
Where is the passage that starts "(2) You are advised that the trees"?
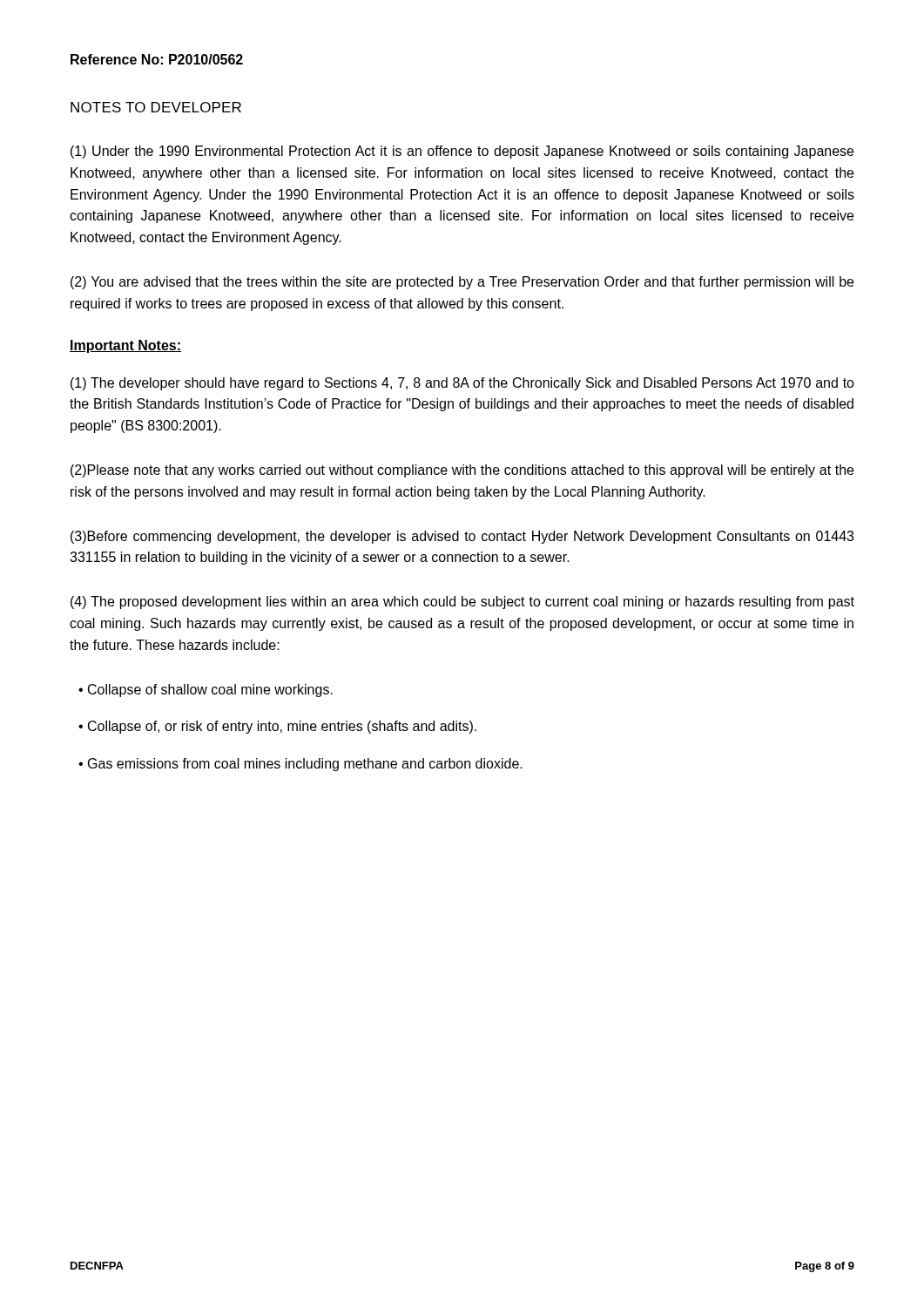tap(462, 293)
